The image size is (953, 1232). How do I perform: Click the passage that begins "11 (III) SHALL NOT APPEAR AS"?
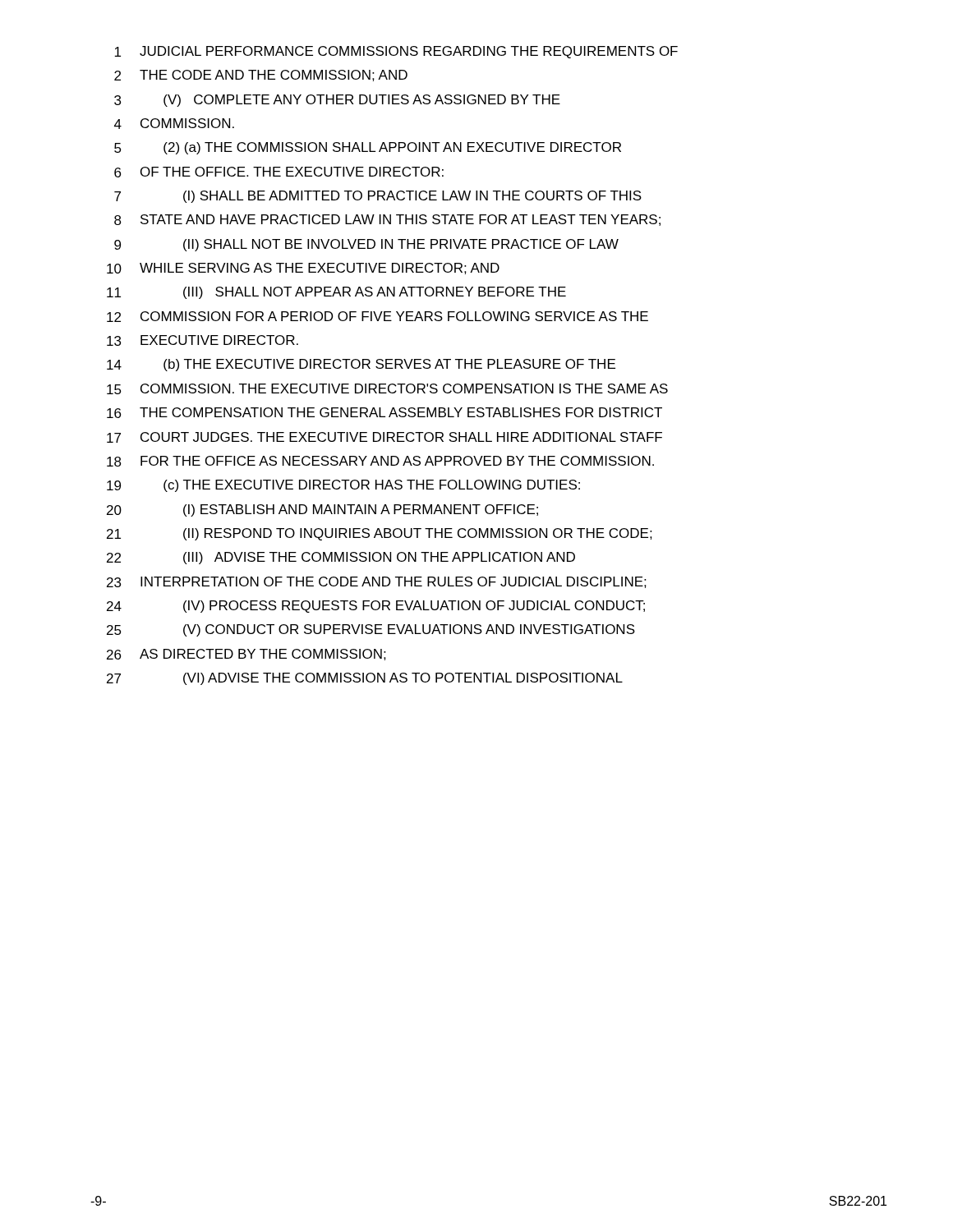[489, 293]
